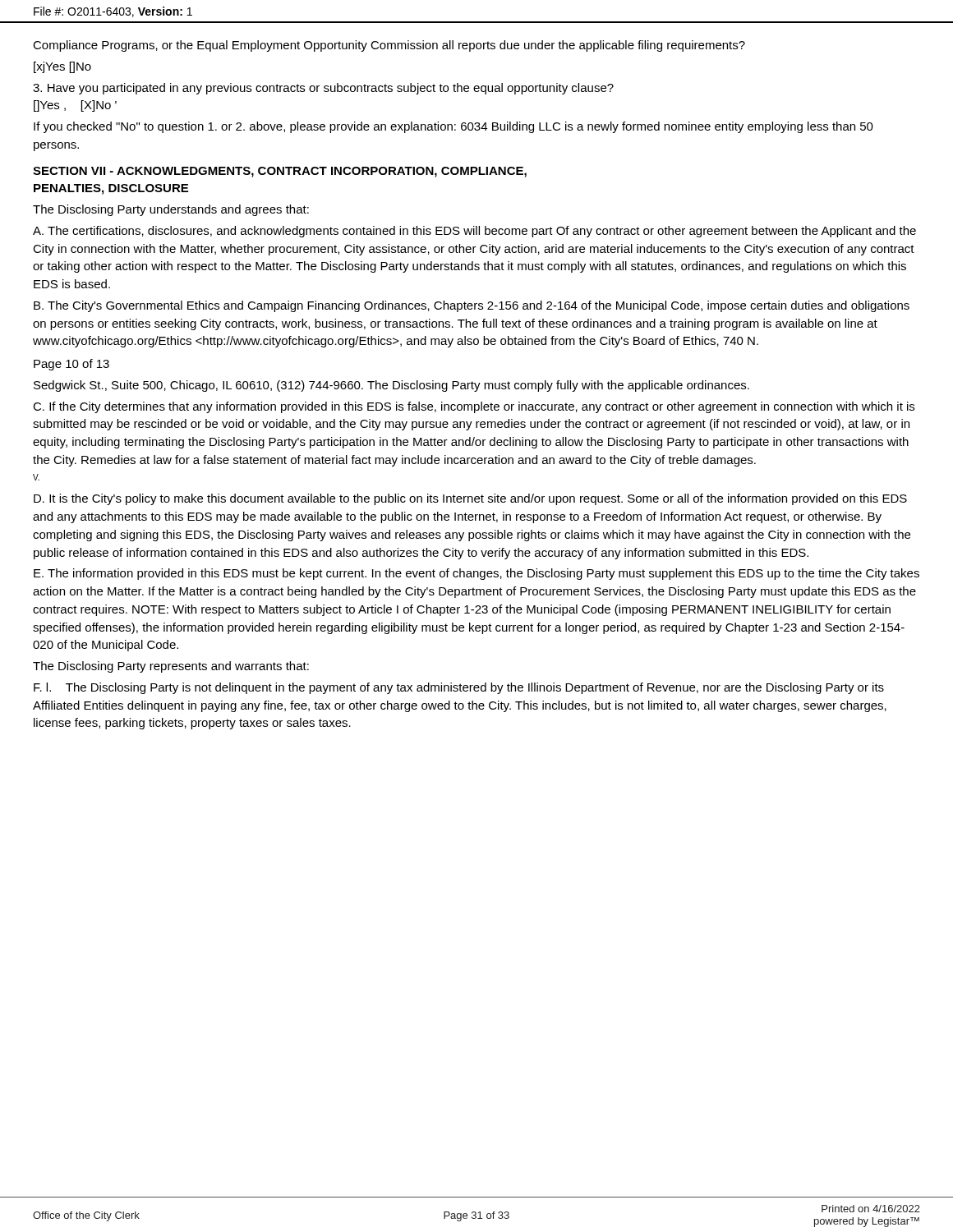Viewport: 953px width, 1232px height.
Task: Where is the section header that starts "SECTION VII - ACKNOWLEDGMENTS, CONTRACT INCORPORATION,"?
Action: pyautogui.click(x=476, y=179)
